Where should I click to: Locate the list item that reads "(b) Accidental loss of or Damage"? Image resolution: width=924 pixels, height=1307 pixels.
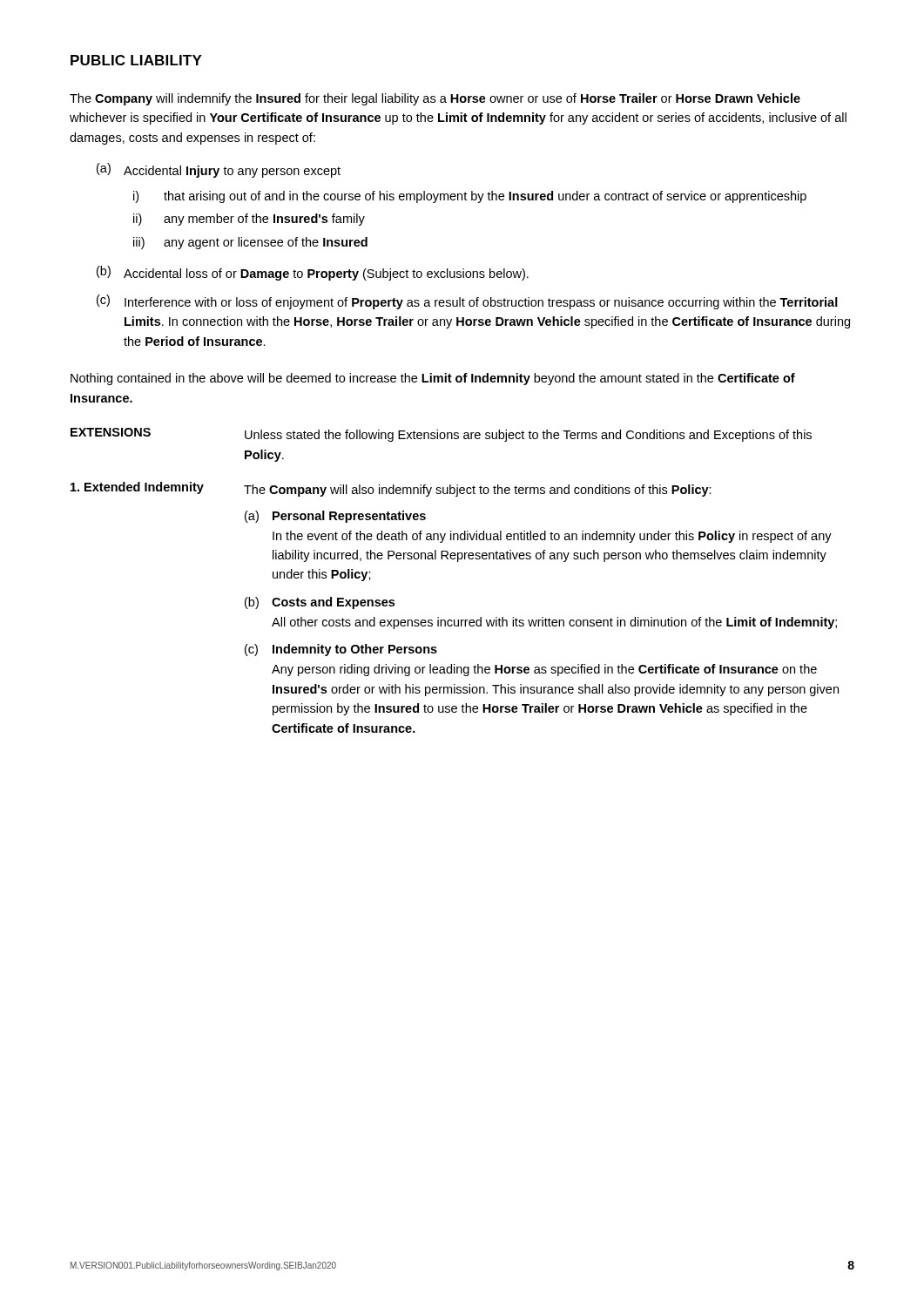[475, 274]
